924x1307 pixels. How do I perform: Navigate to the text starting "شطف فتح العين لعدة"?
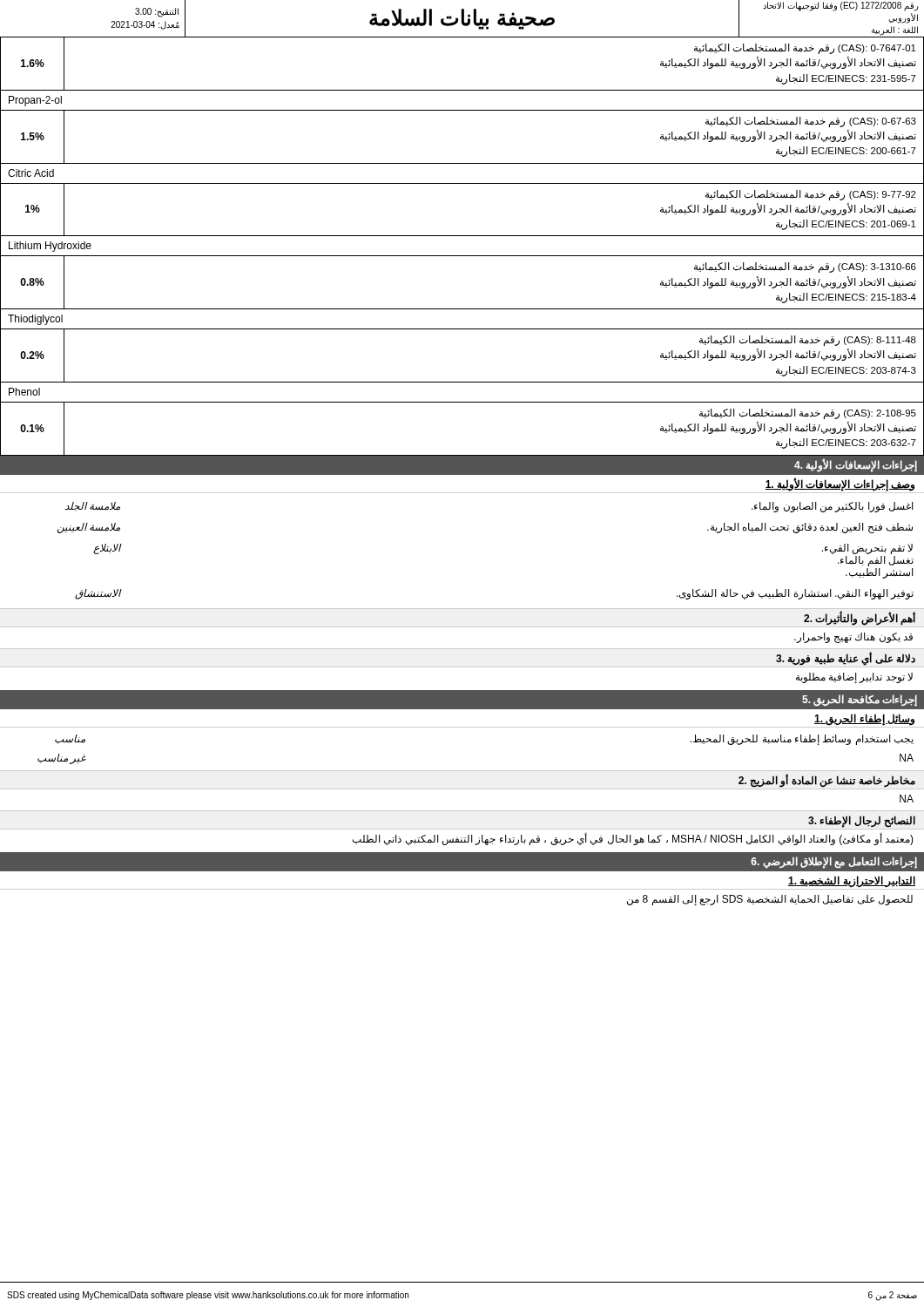click(809, 528)
